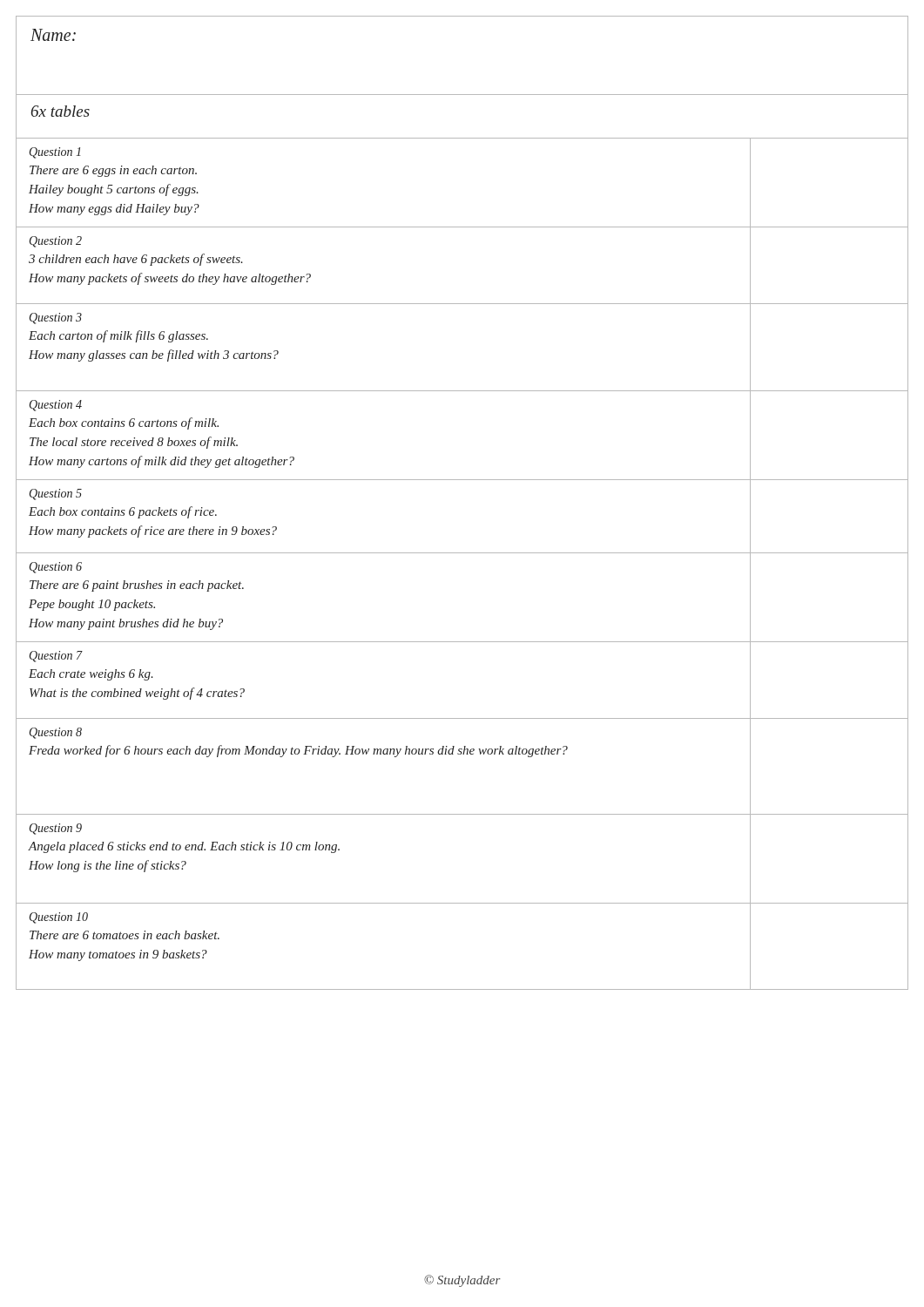924x1307 pixels.
Task: Click on the text block containing "Question 3 Each carton of milk"
Action: (x=462, y=347)
